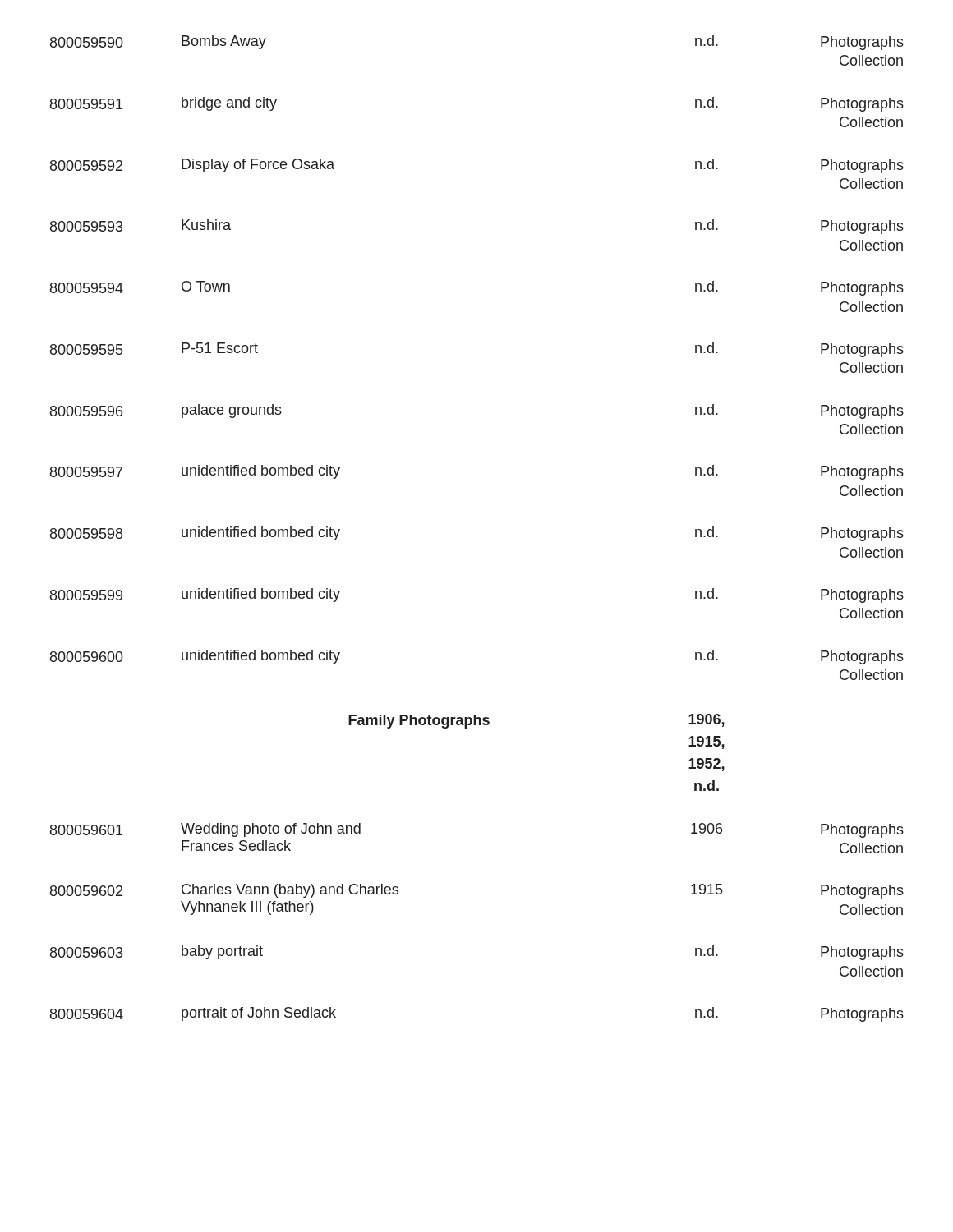
Task: Locate the text "800059603 baby portrait n.d. PhotographsCollection"
Action: [86, 952]
